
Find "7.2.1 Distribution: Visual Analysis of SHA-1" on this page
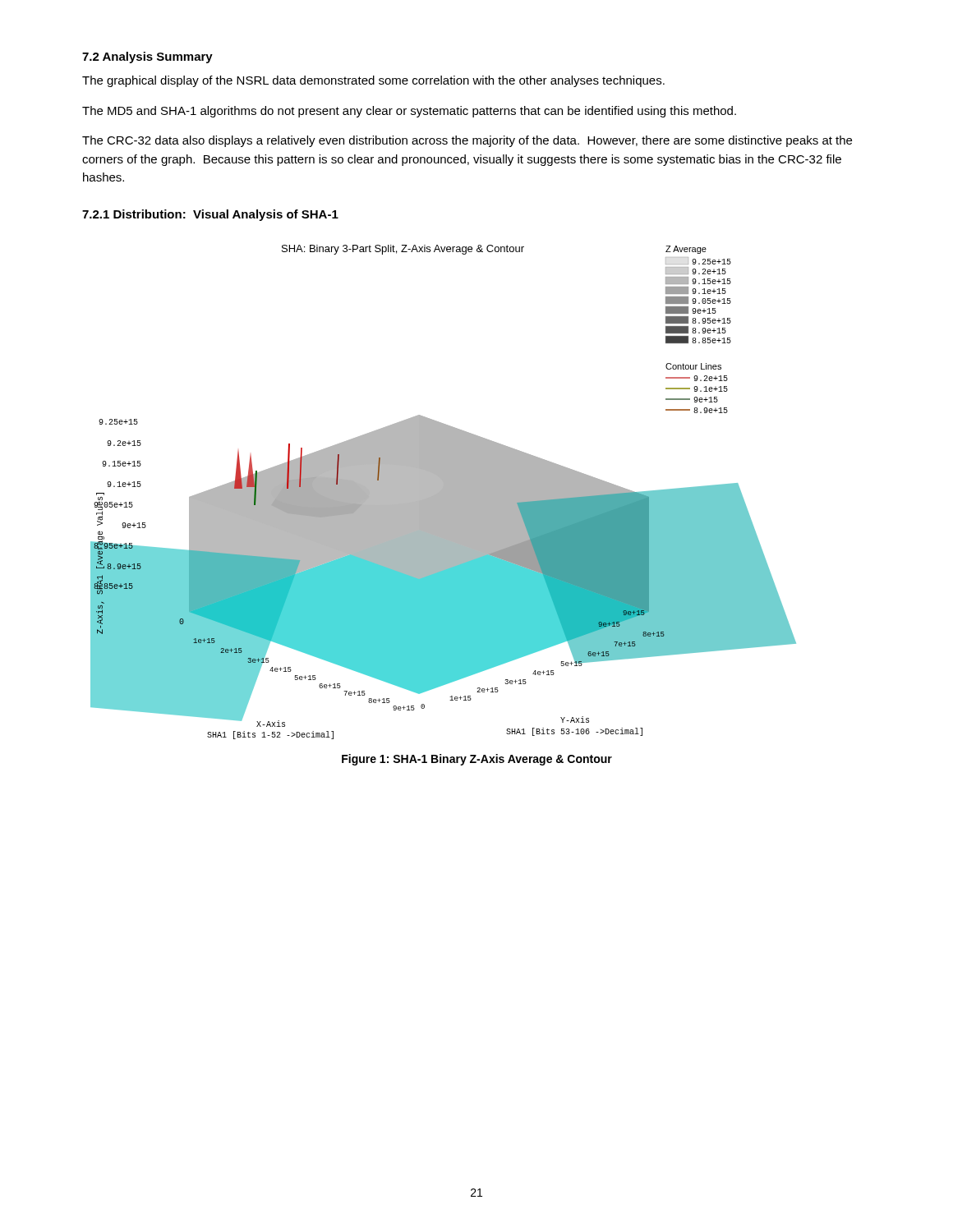click(210, 214)
